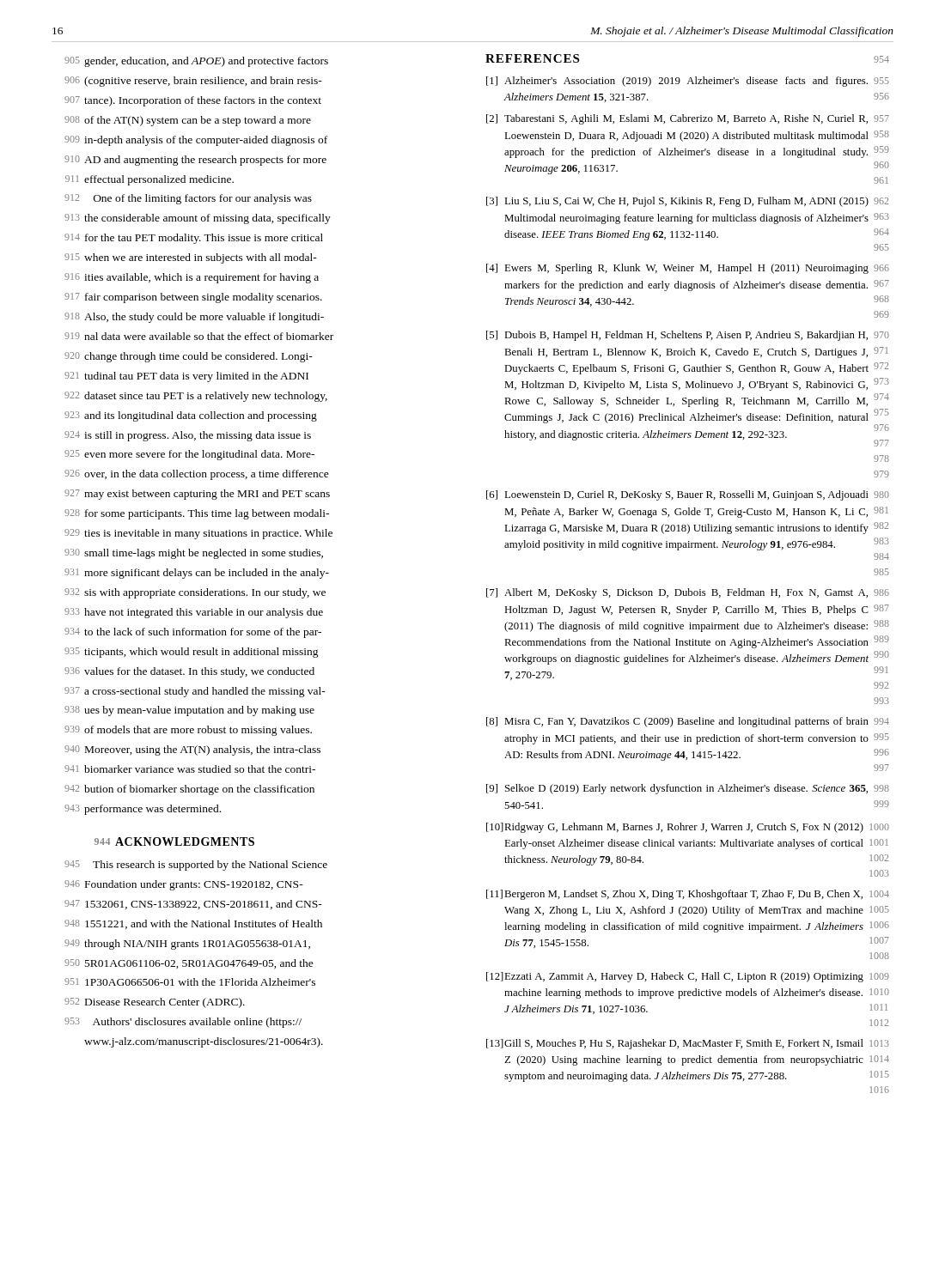Click on the text starting "REFERENCES 954"
The width and height of the screenshot is (945, 1288).
click(x=528, y=59)
